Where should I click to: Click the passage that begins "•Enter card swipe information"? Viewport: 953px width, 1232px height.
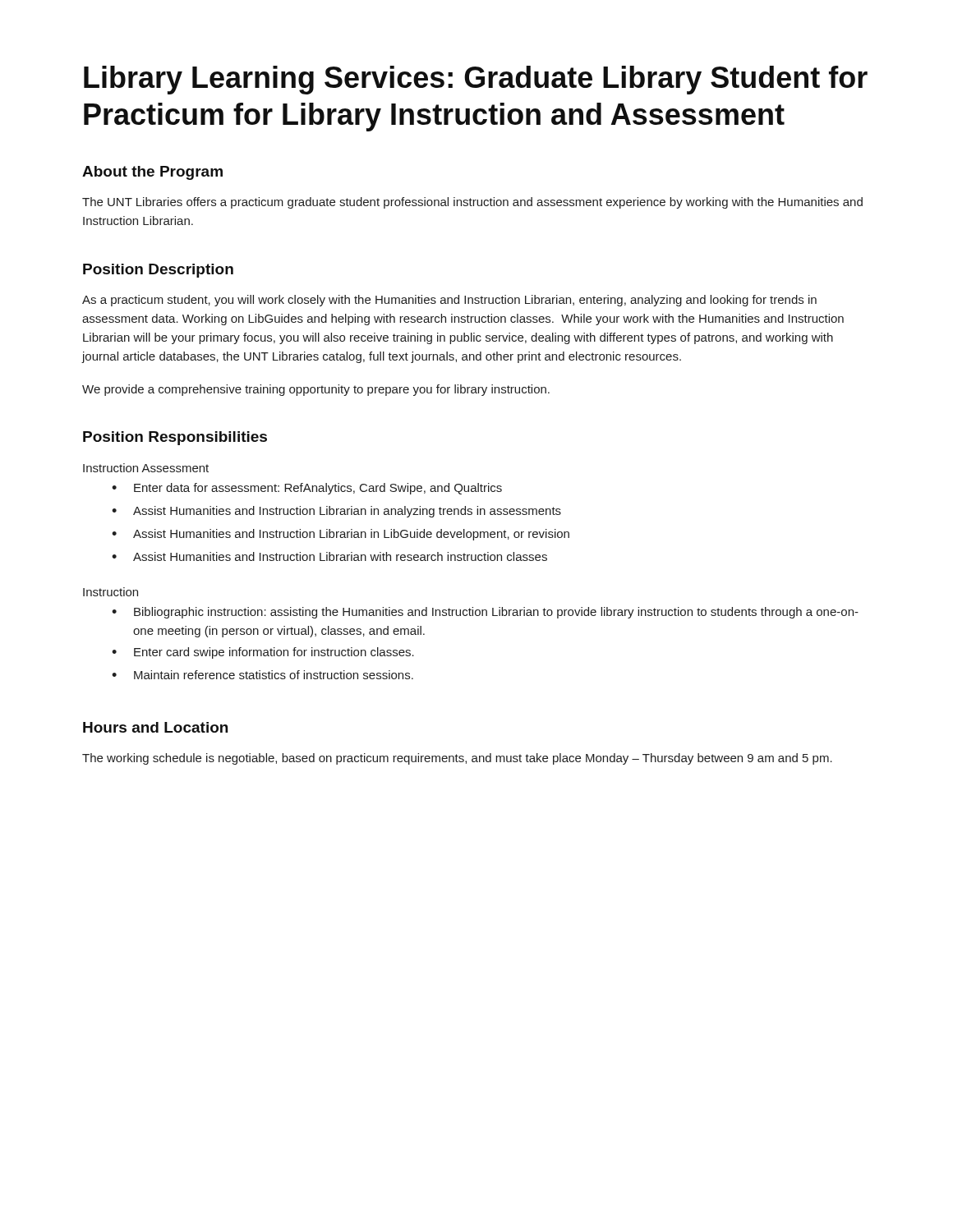[x=263, y=653]
